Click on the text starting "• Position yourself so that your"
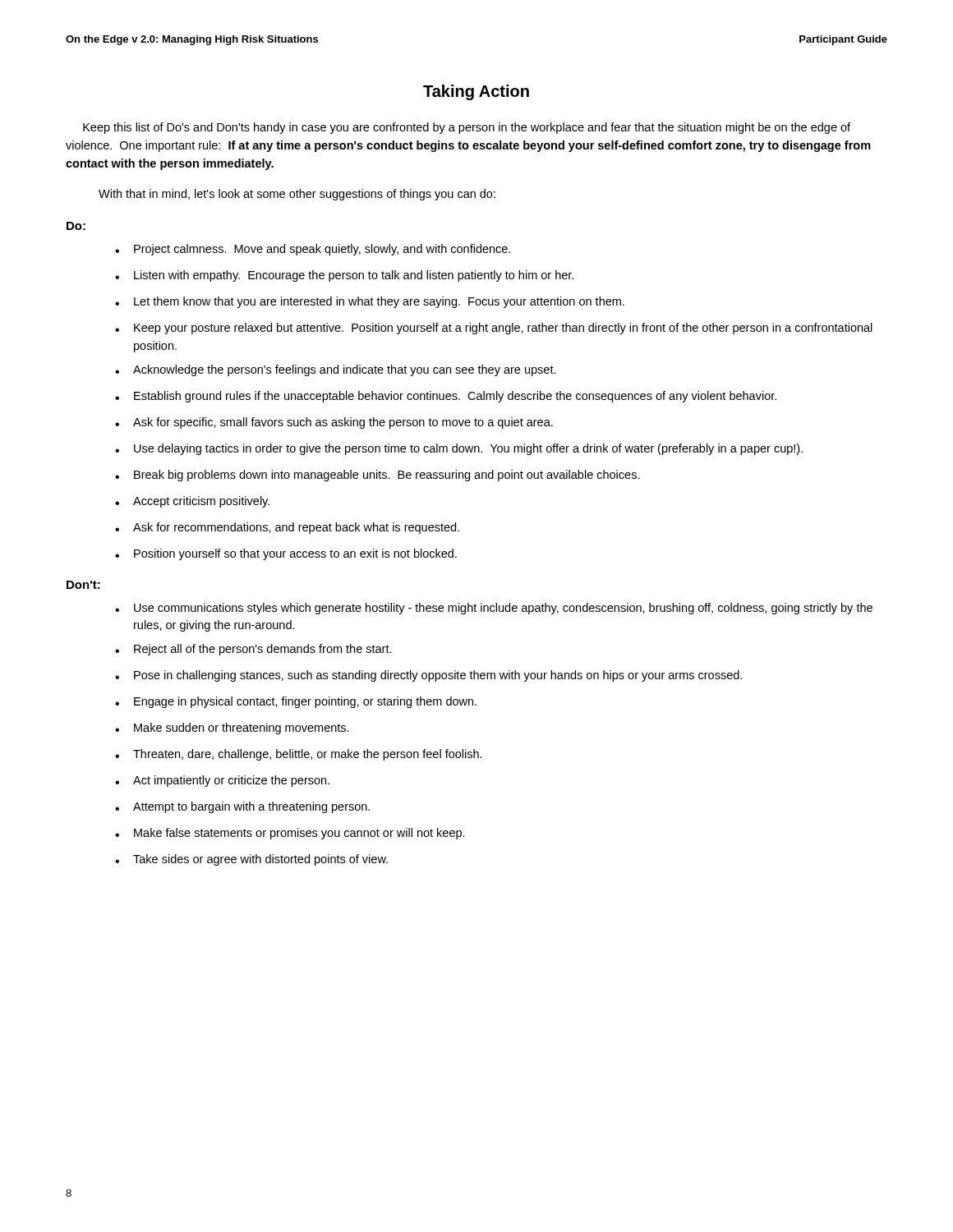This screenshot has width=953, height=1232. (x=286, y=554)
